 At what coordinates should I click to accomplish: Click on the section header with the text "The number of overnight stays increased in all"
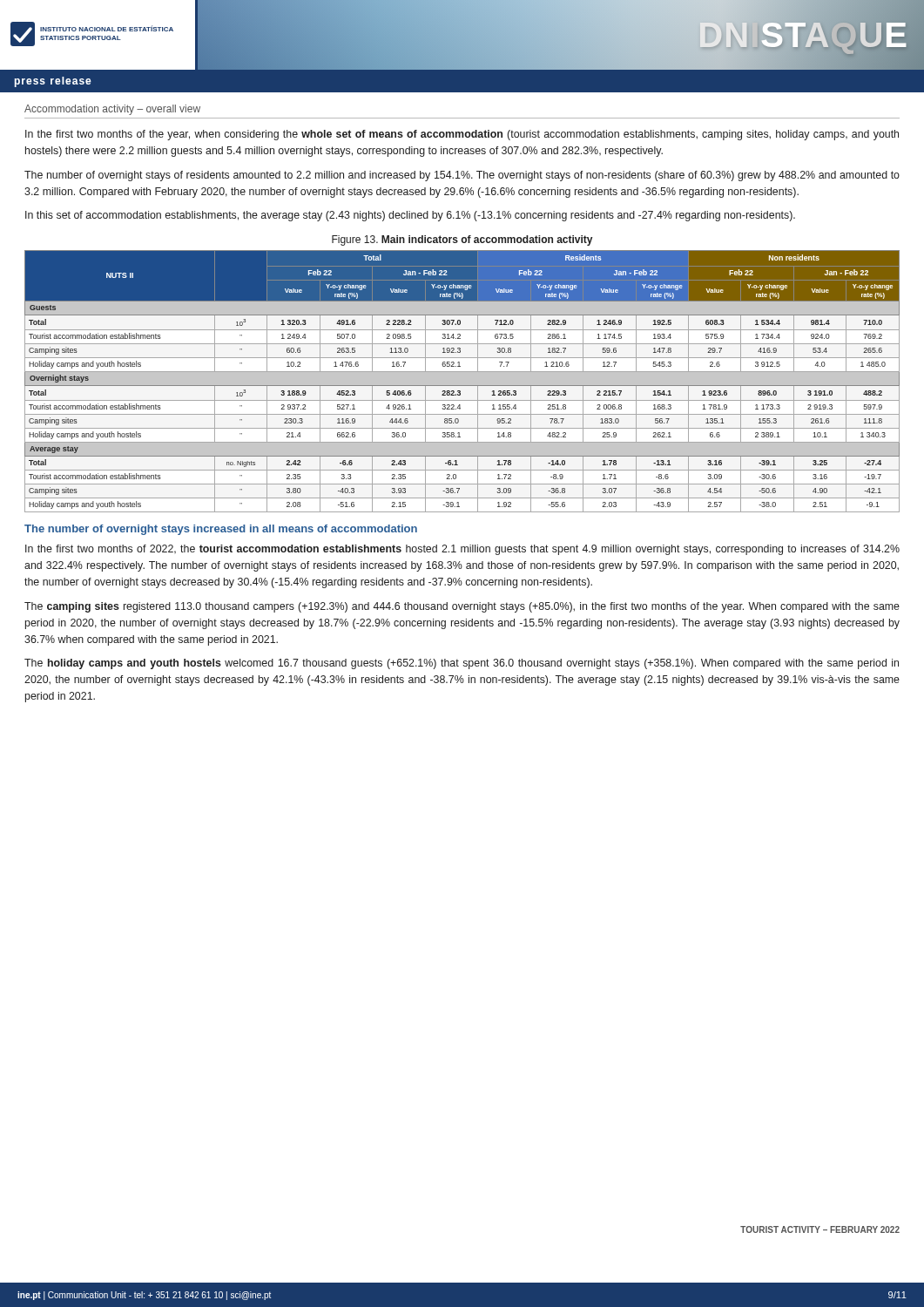(221, 529)
